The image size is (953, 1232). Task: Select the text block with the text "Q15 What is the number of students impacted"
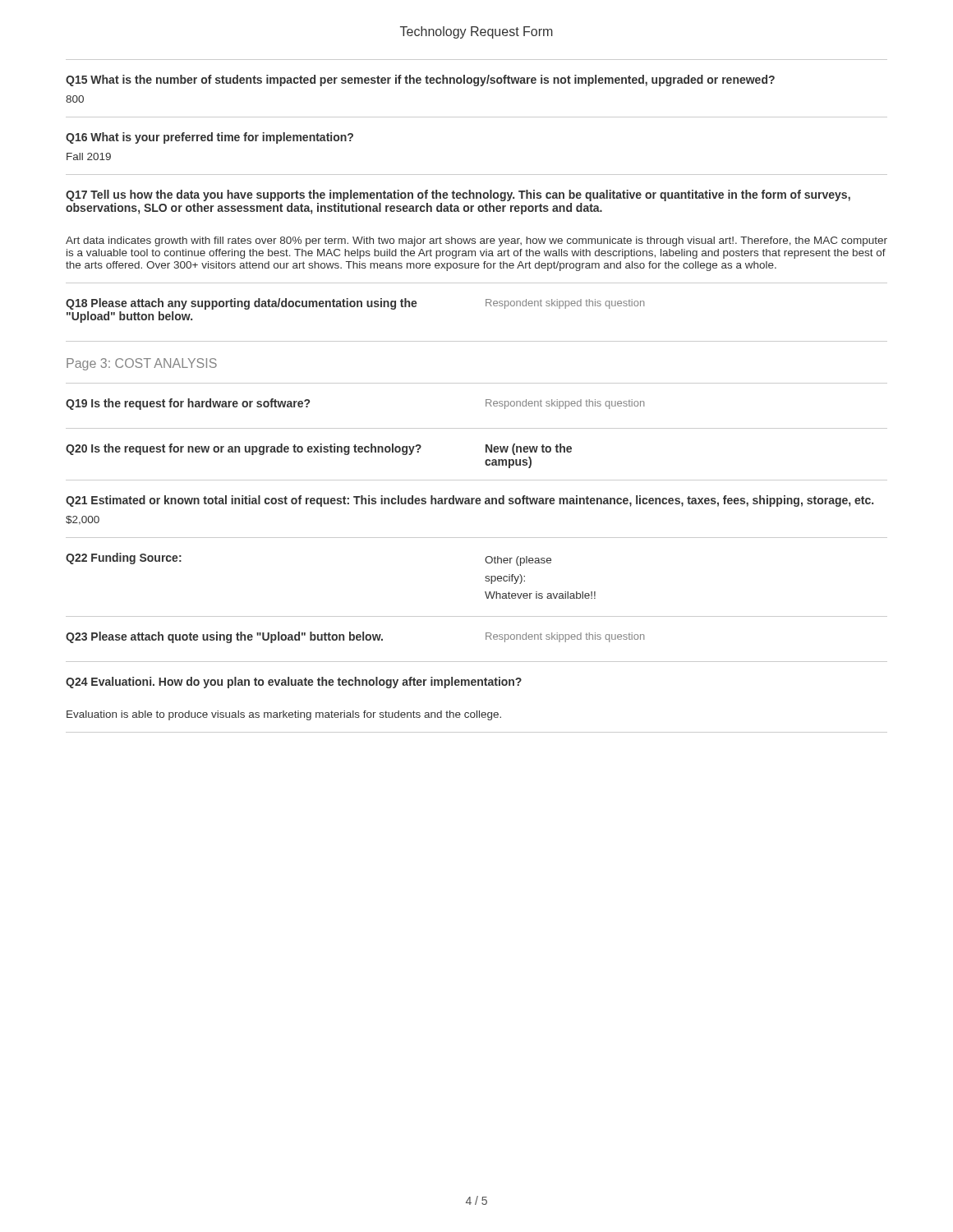click(476, 89)
